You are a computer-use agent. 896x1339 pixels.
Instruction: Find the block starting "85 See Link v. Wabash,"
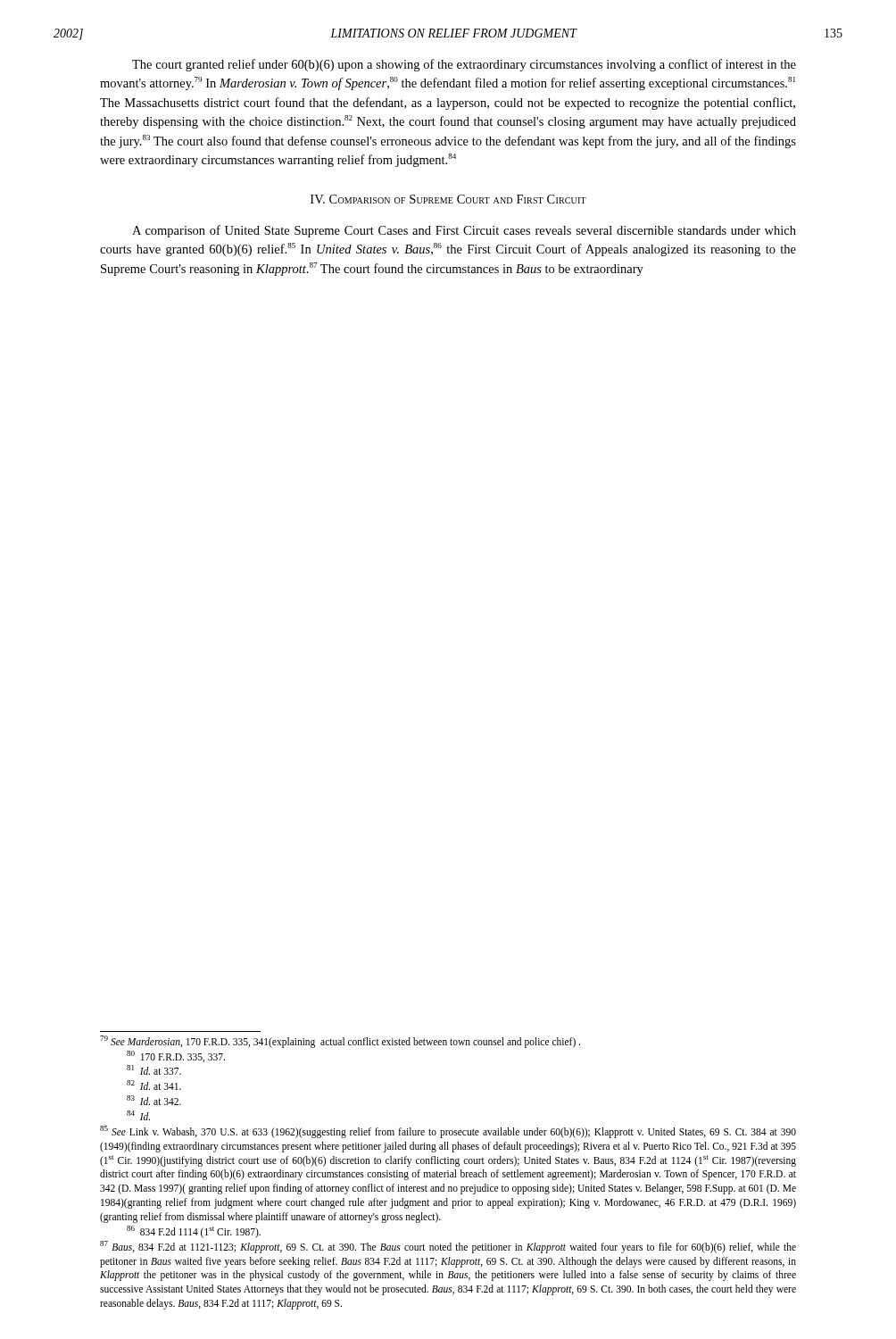[x=448, y=1174]
